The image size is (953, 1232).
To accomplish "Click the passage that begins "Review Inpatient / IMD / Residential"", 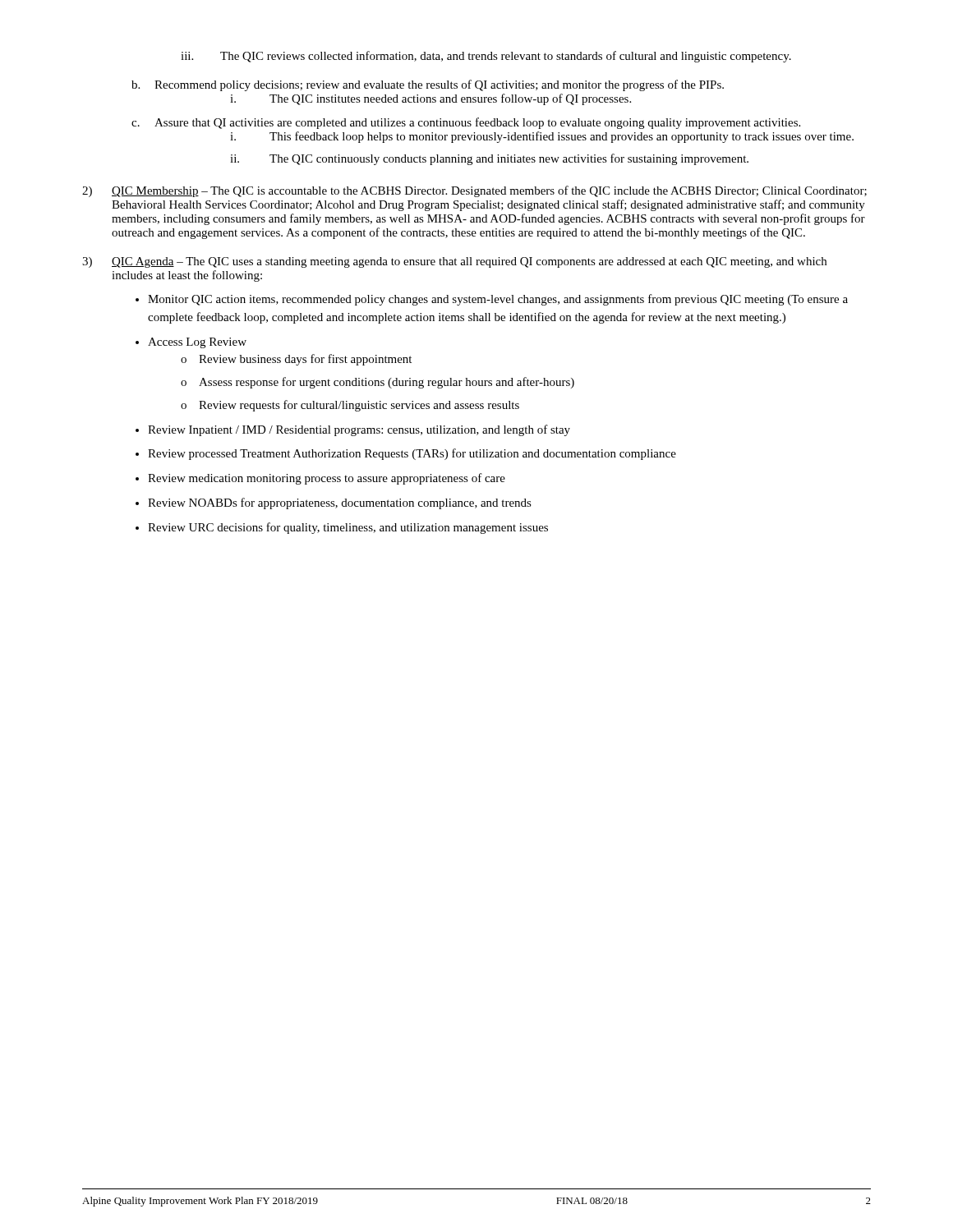I will pos(359,429).
